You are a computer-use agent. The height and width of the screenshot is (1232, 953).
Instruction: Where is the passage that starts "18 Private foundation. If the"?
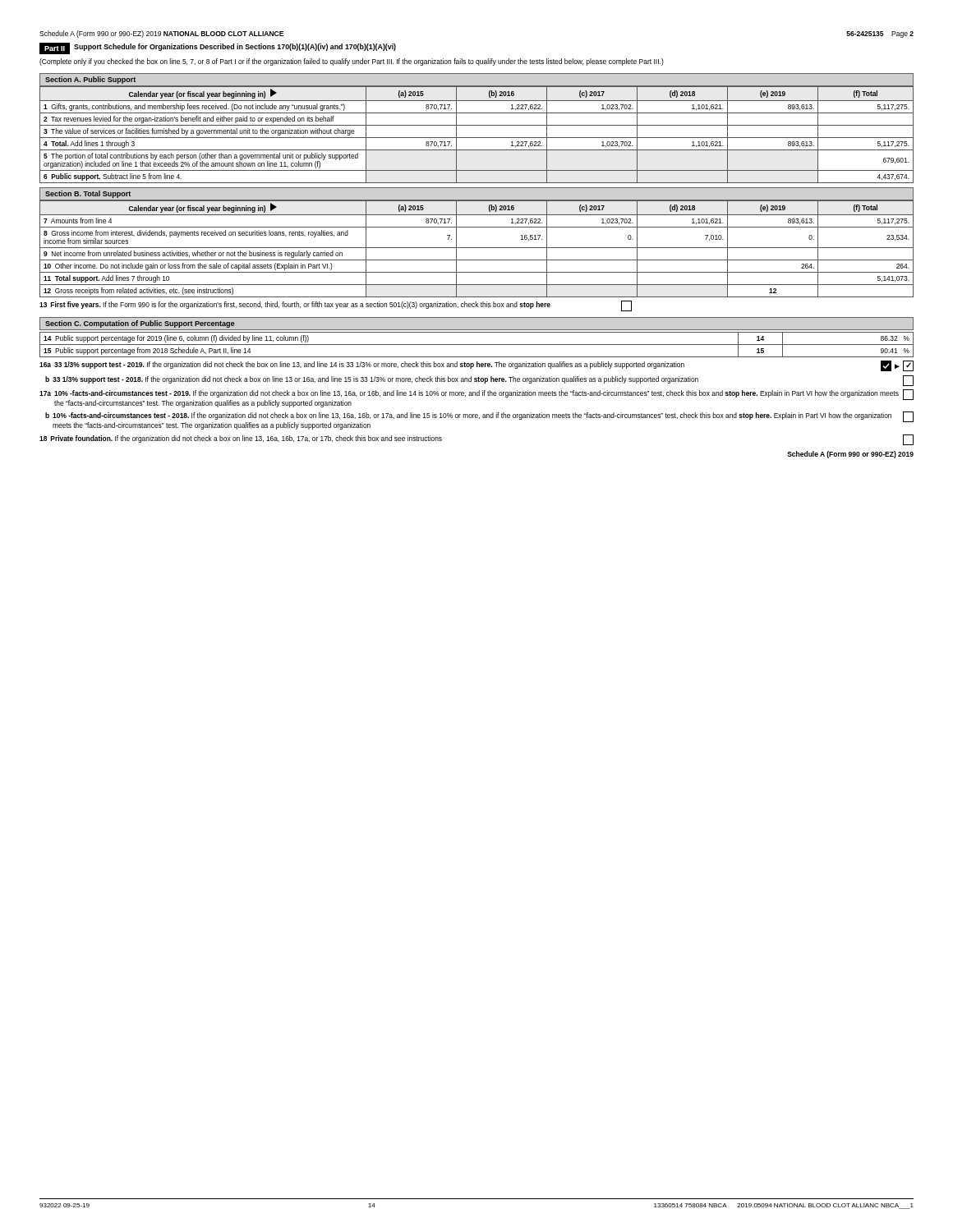coord(243,440)
